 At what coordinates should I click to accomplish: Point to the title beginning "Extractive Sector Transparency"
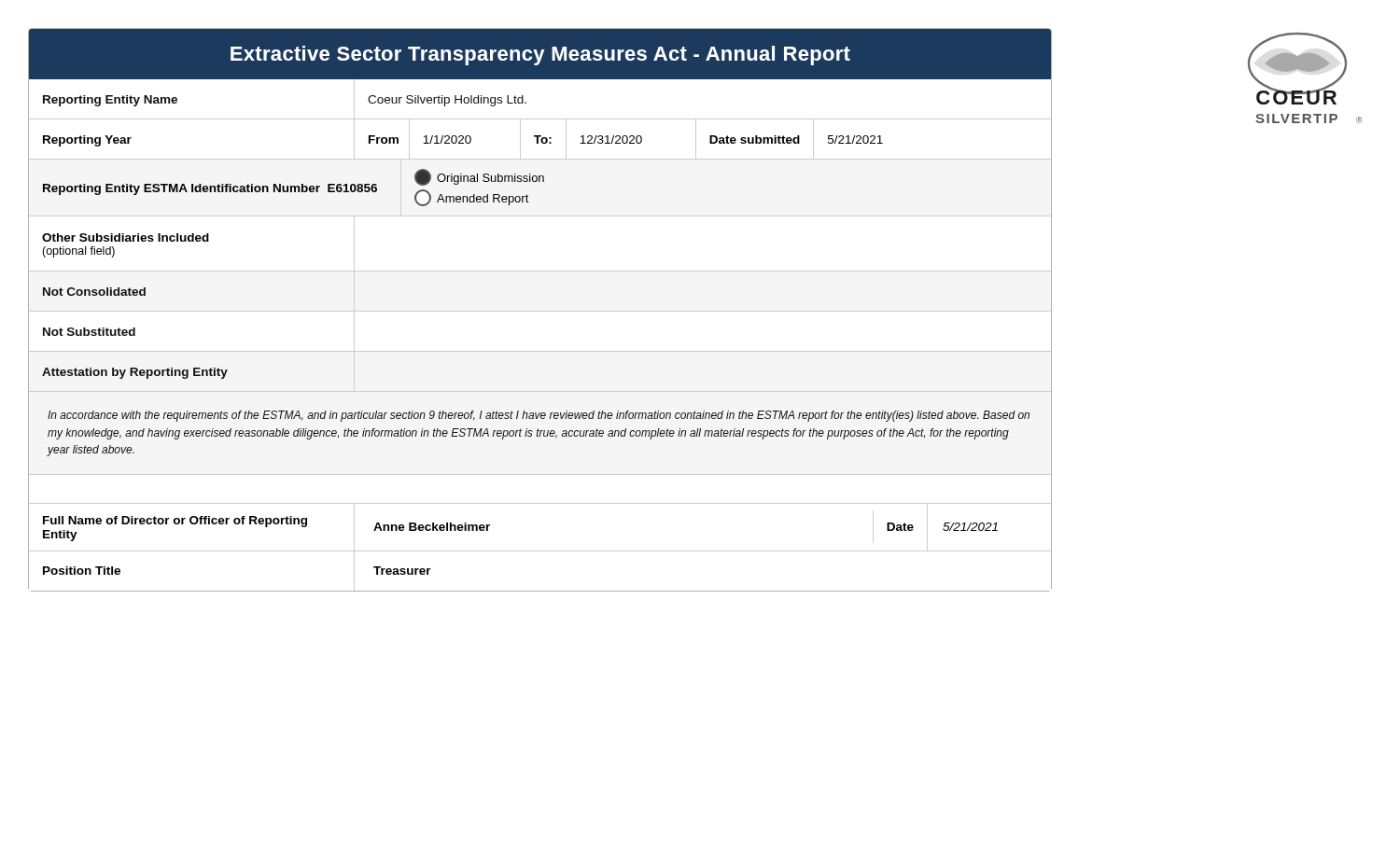point(540,54)
